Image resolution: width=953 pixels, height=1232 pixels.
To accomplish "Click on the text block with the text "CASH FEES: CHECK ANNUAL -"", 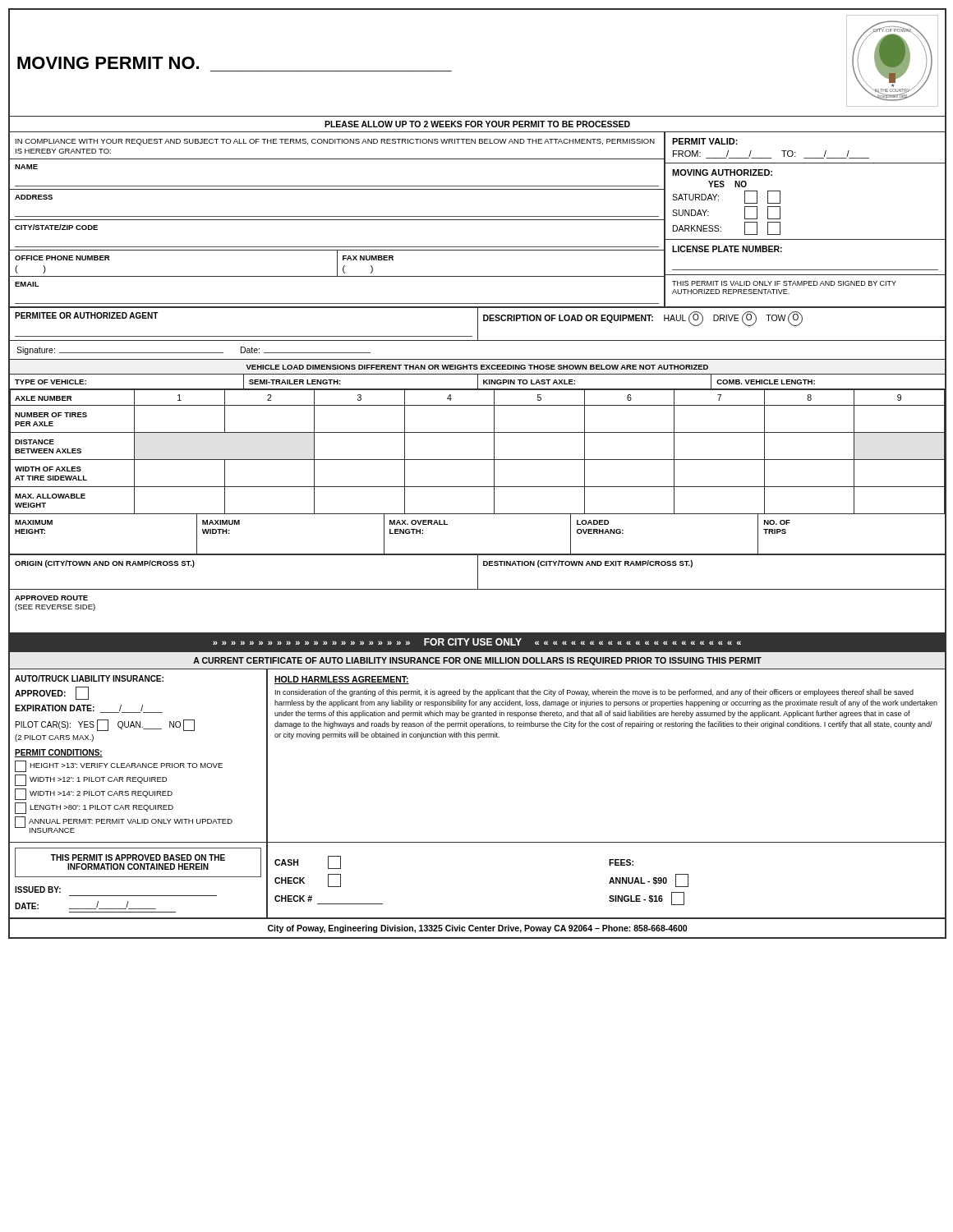I will (606, 880).
